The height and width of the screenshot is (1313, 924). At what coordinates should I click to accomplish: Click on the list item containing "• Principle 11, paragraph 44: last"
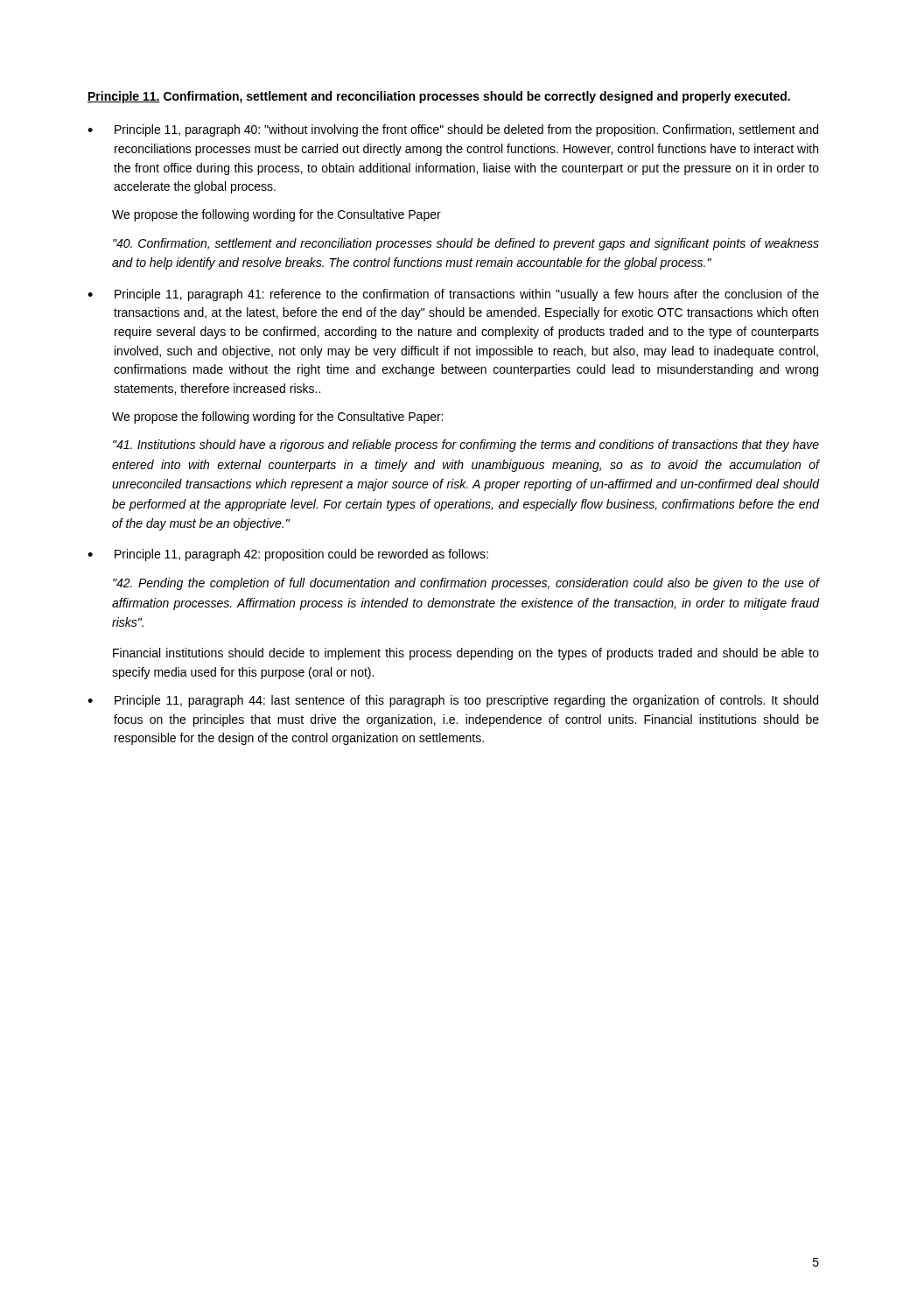(x=453, y=720)
